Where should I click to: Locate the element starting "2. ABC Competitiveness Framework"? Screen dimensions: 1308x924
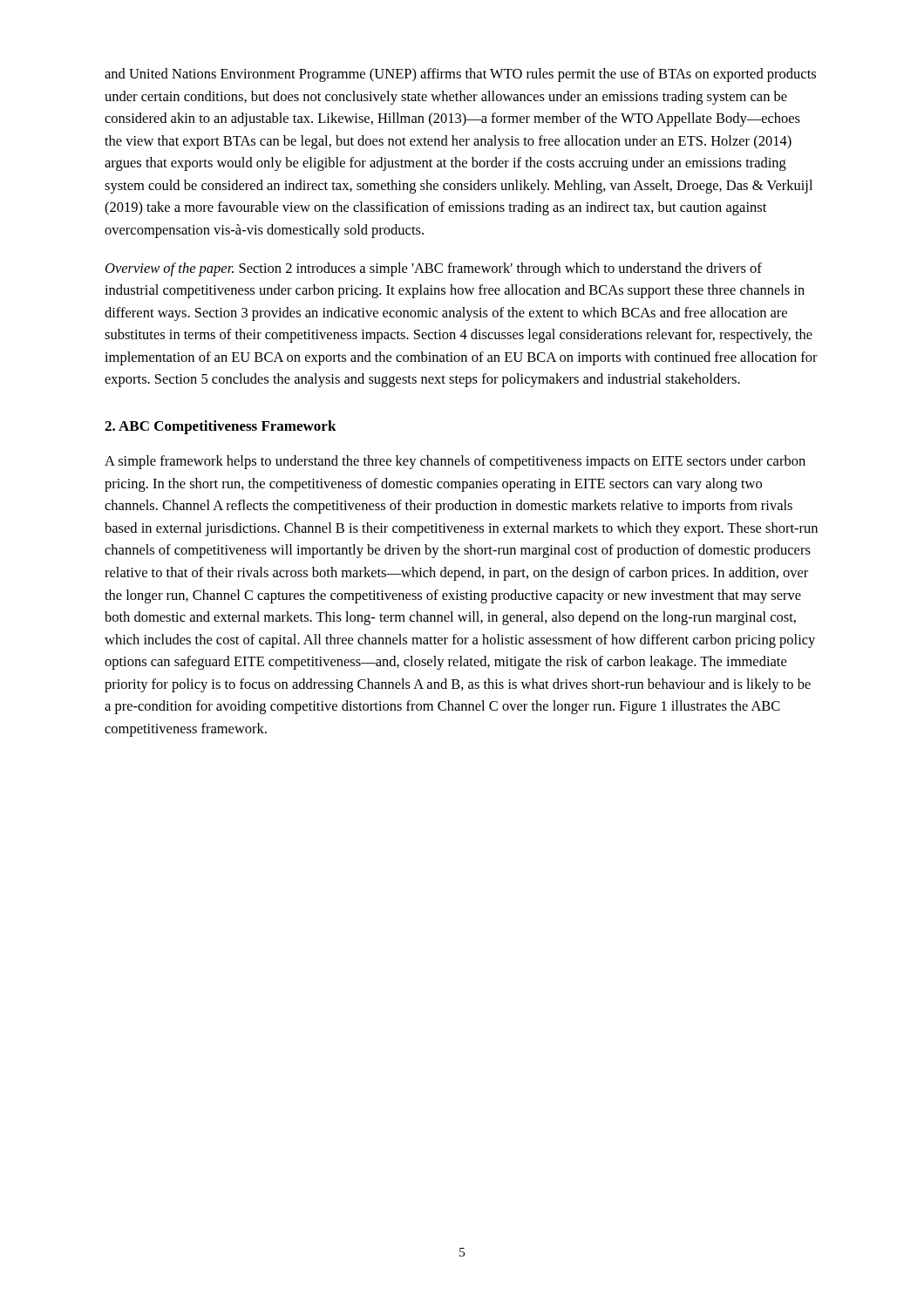coord(220,426)
